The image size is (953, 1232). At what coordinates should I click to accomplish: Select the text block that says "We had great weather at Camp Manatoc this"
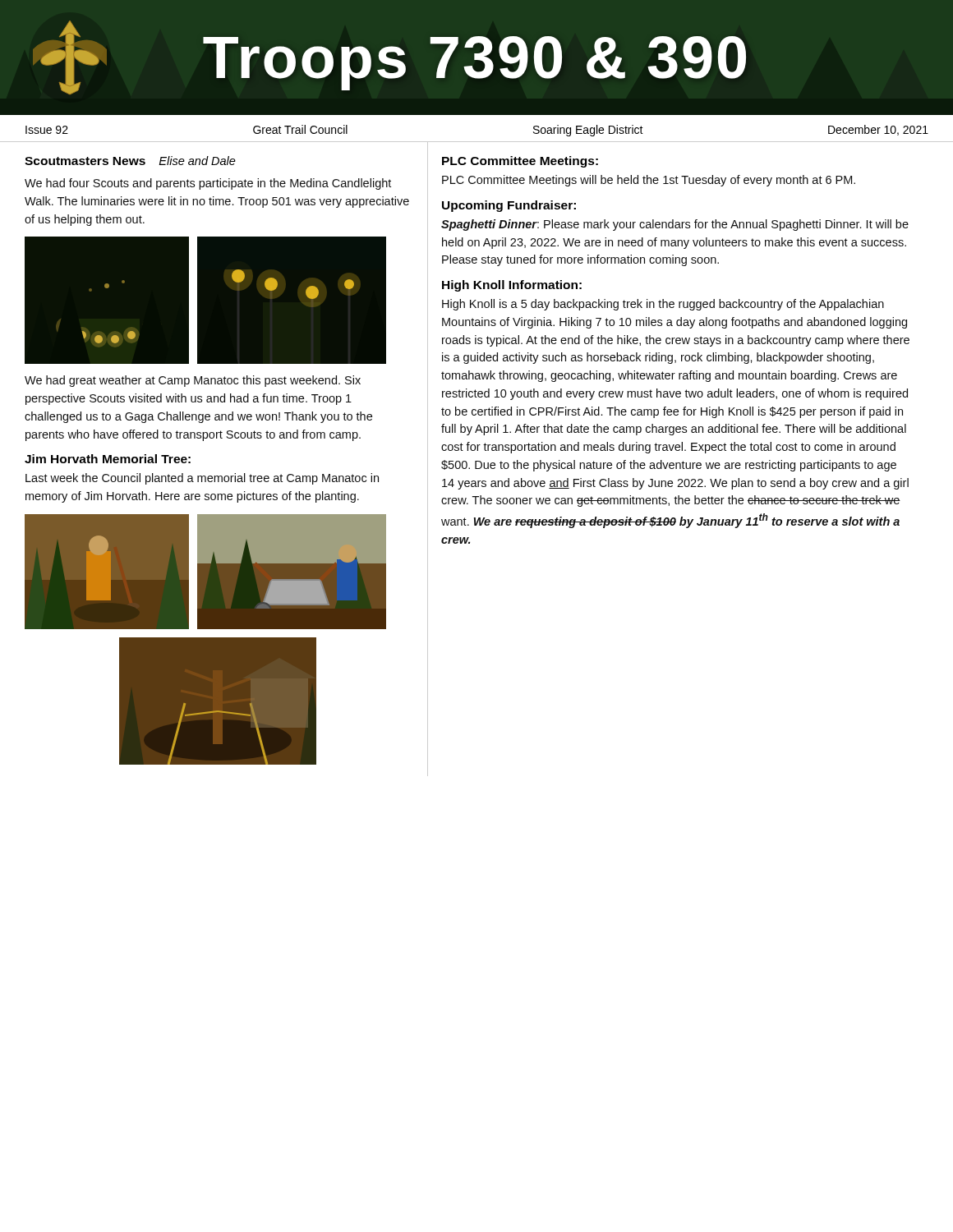(199, 407)
